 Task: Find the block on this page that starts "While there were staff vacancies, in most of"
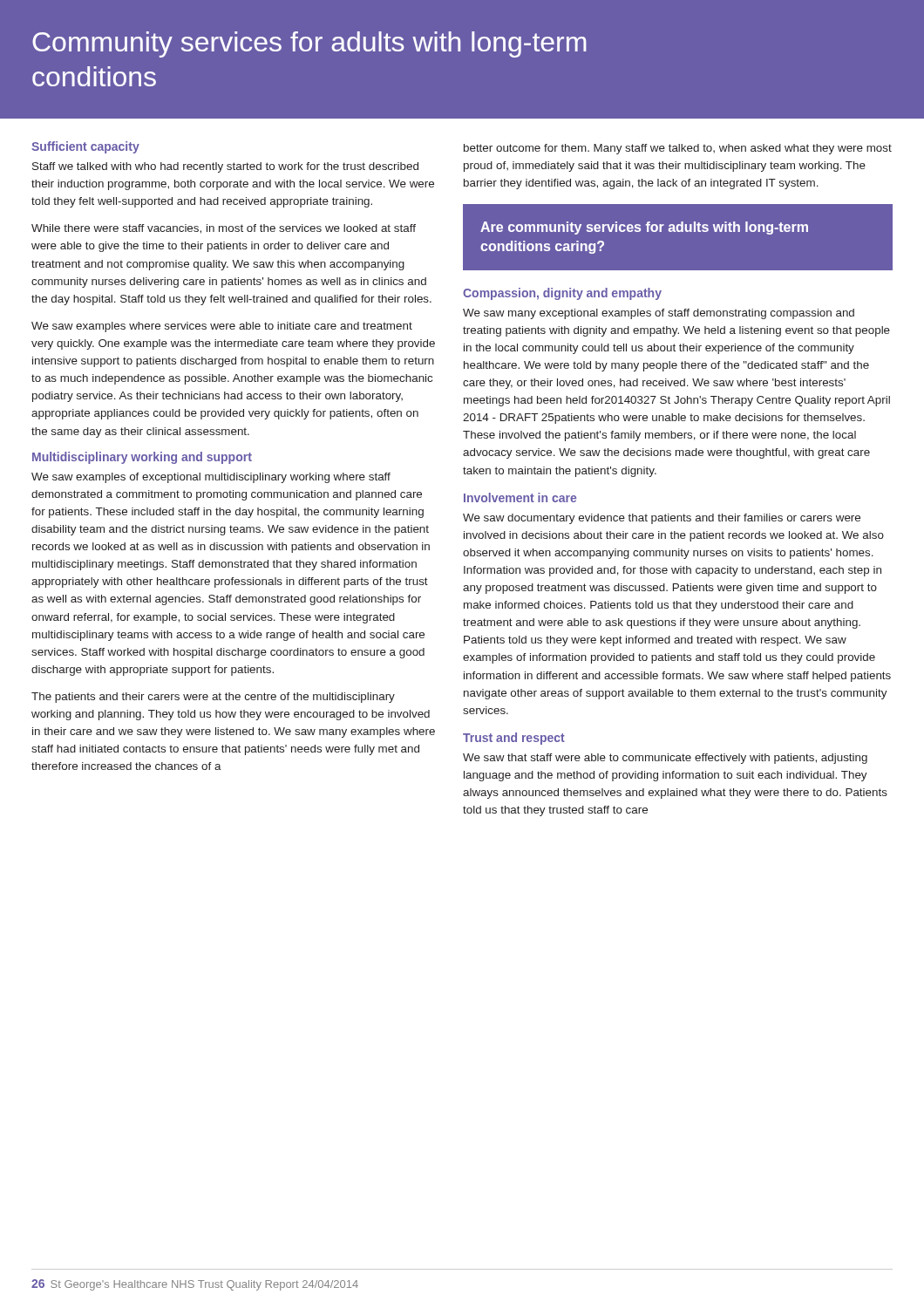coord(234,264)
